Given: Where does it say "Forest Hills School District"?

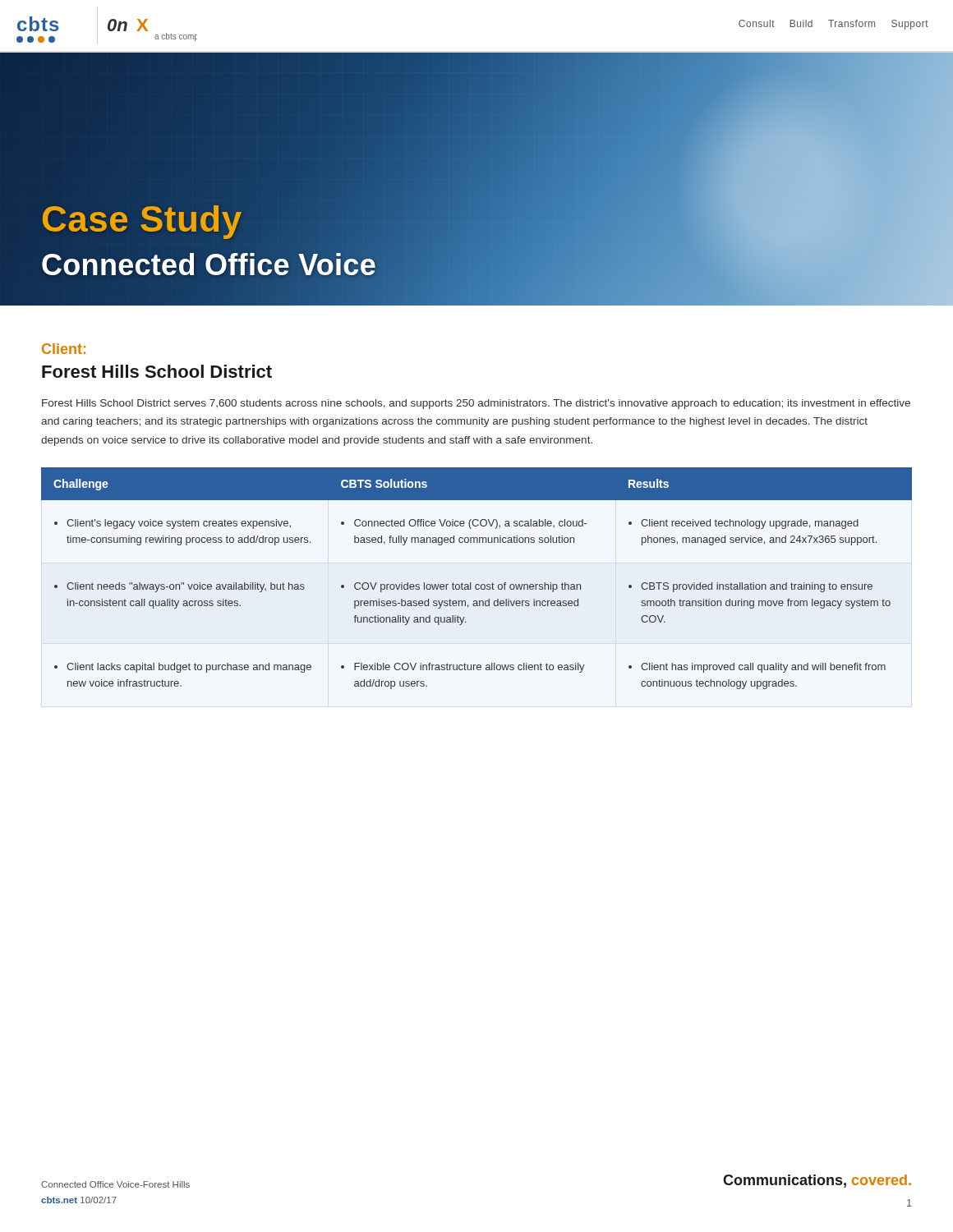Looking at the screenshot, I should click(157, 372).
